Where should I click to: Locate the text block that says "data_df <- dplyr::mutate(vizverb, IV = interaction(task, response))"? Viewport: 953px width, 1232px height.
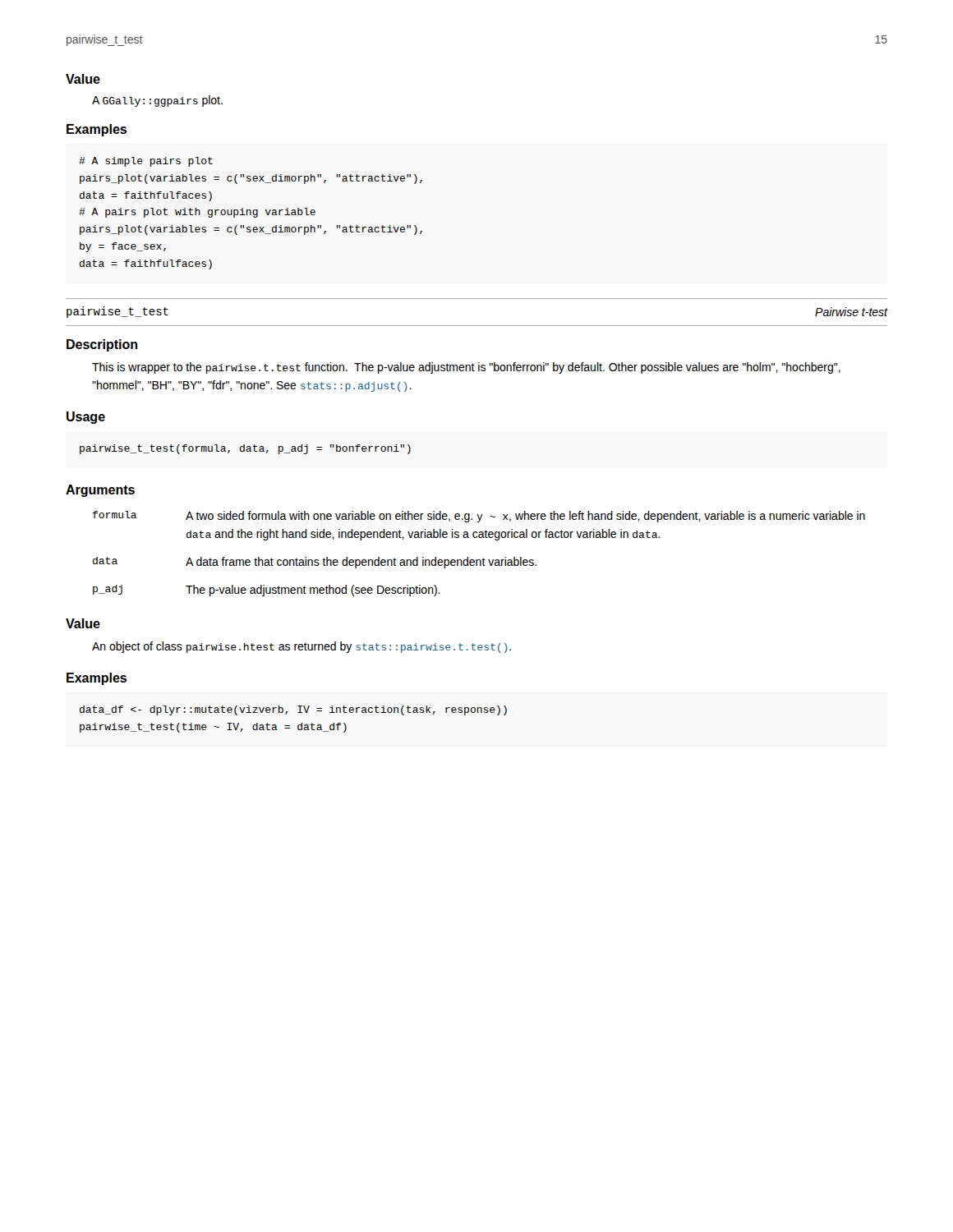[x=476, y=720]
